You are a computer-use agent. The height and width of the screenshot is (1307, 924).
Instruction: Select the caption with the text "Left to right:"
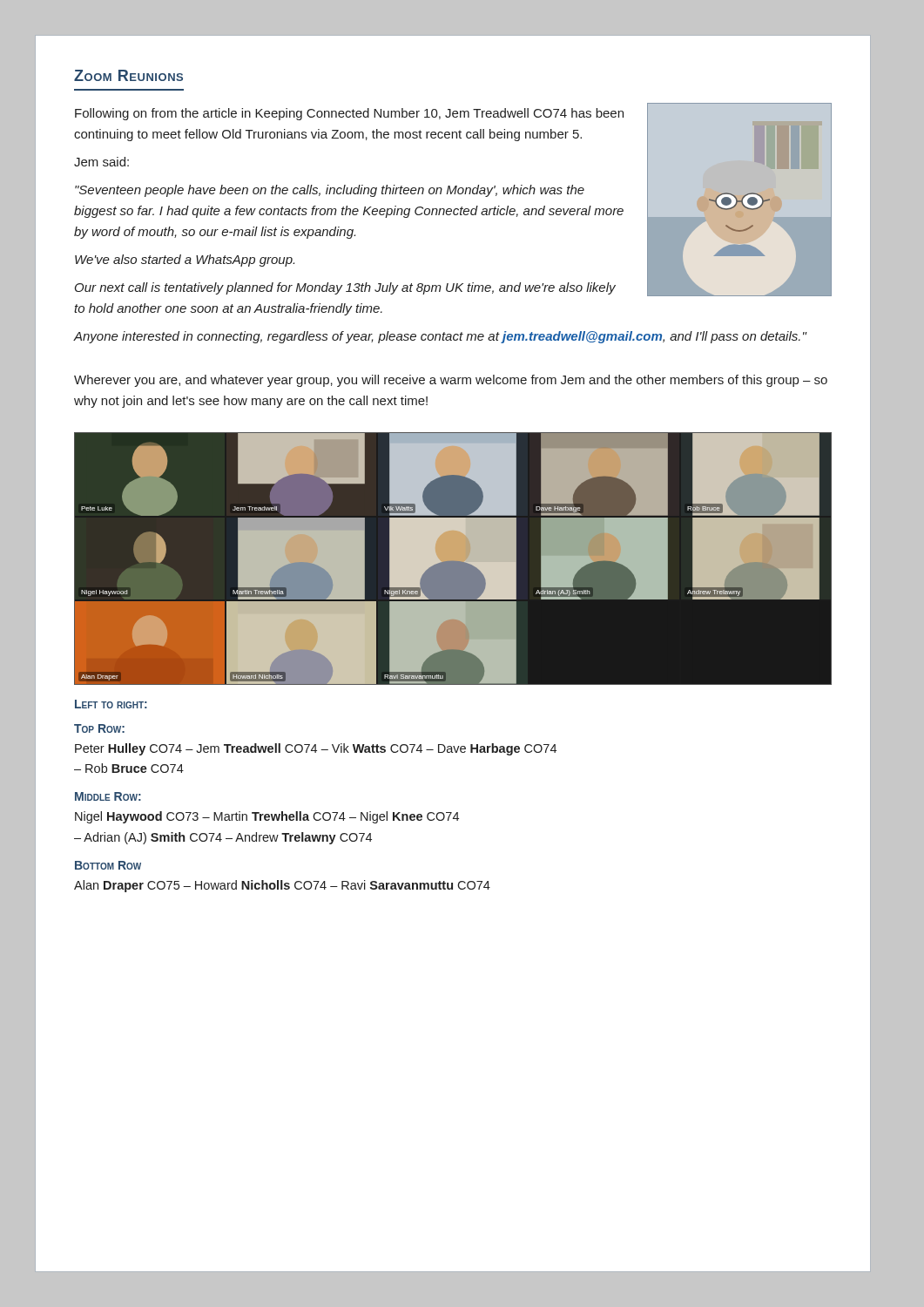pyautogui.click(x=111, y=704)
